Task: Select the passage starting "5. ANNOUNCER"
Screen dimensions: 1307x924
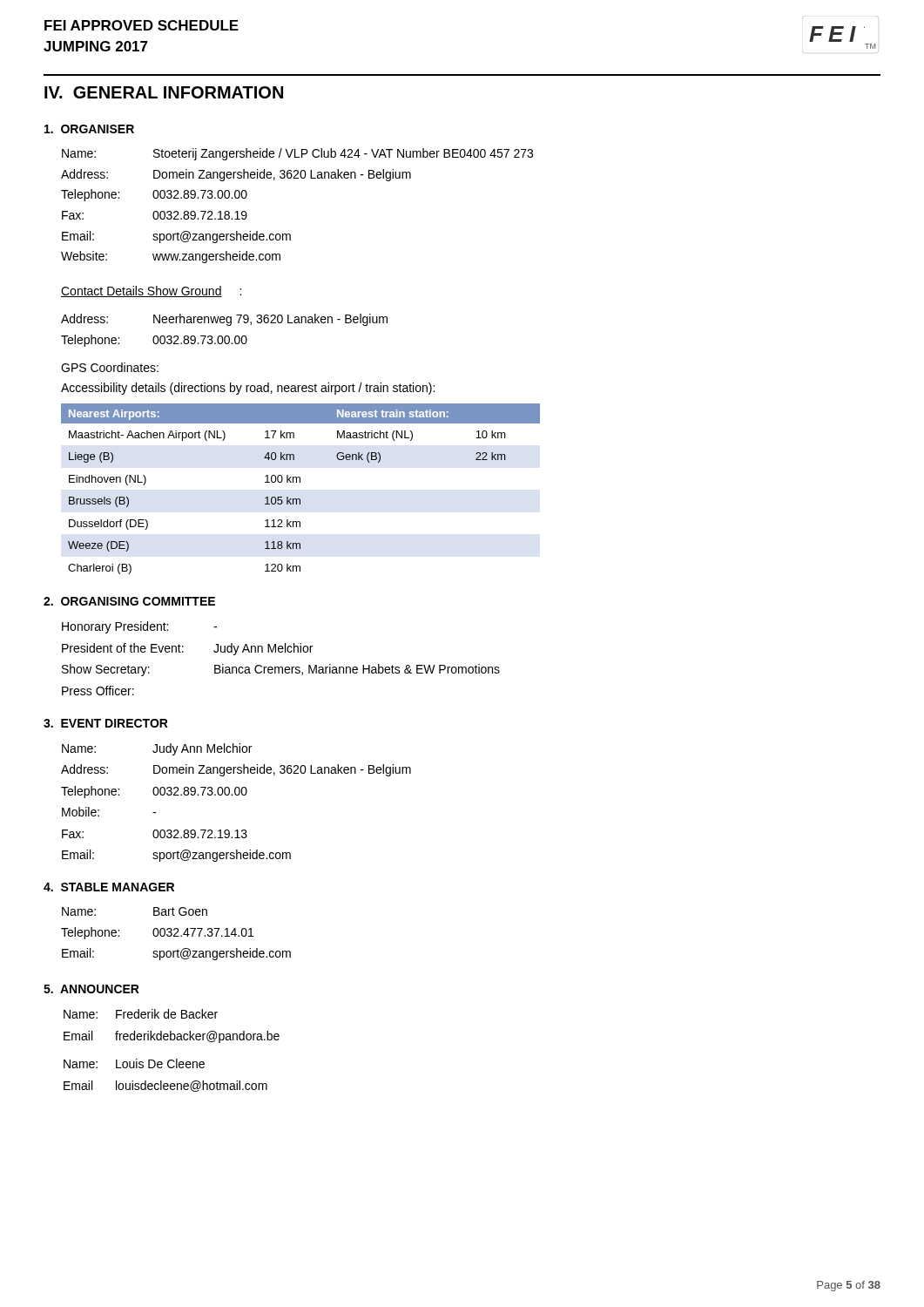Action: [x=91, y=989]
